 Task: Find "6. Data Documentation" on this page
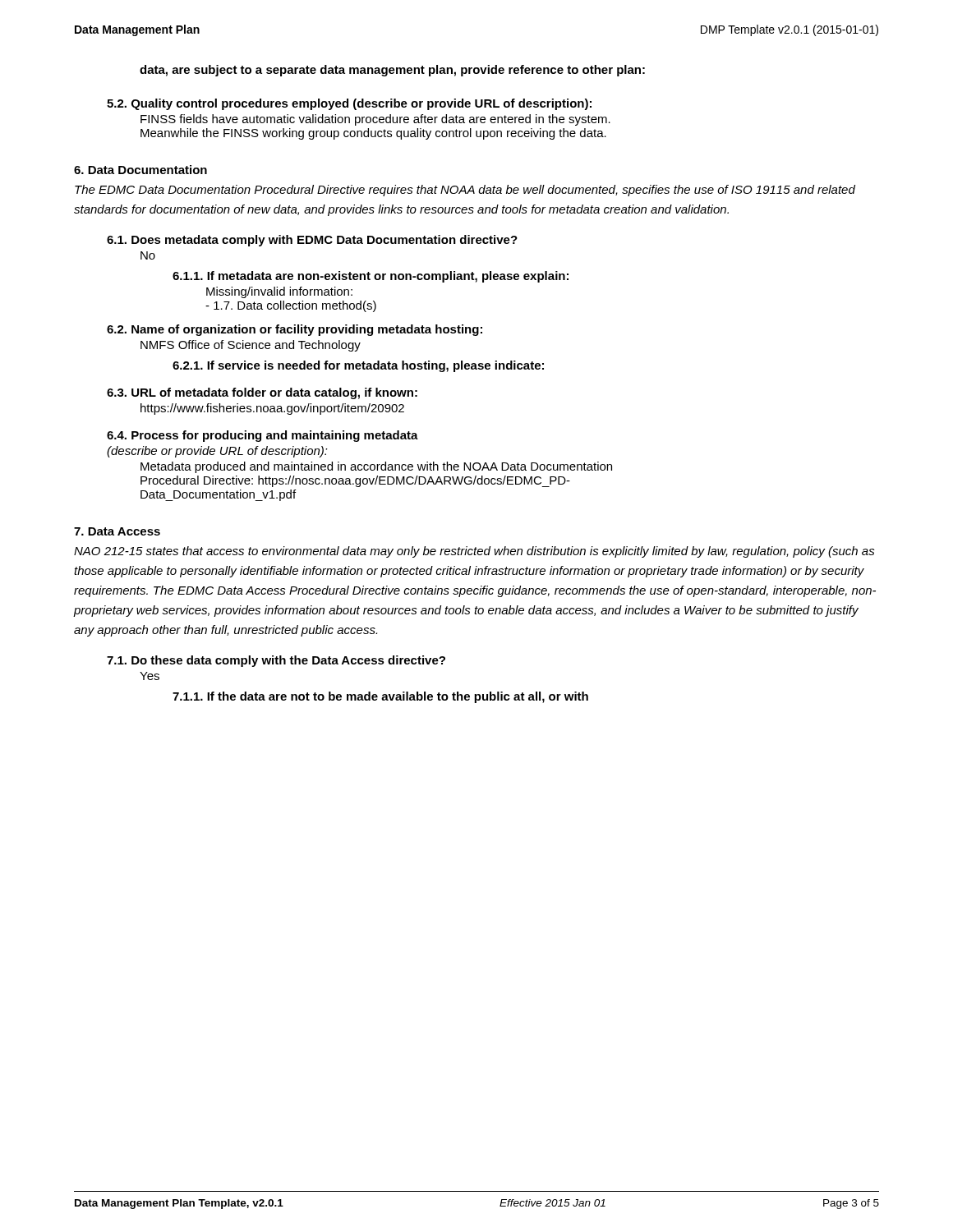coord(141,169)
